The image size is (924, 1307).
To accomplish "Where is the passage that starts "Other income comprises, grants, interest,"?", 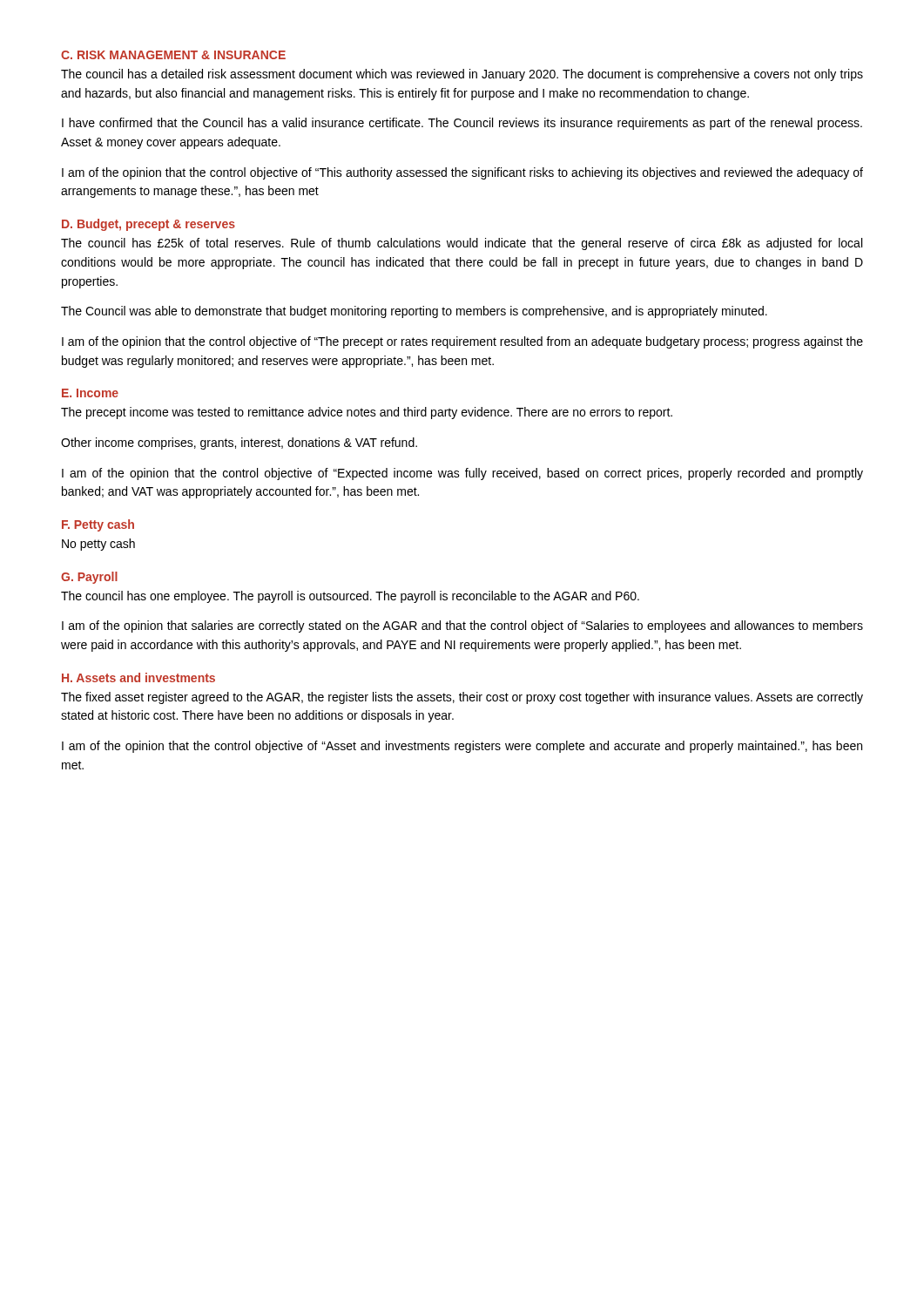I will [x=240, y=443].
